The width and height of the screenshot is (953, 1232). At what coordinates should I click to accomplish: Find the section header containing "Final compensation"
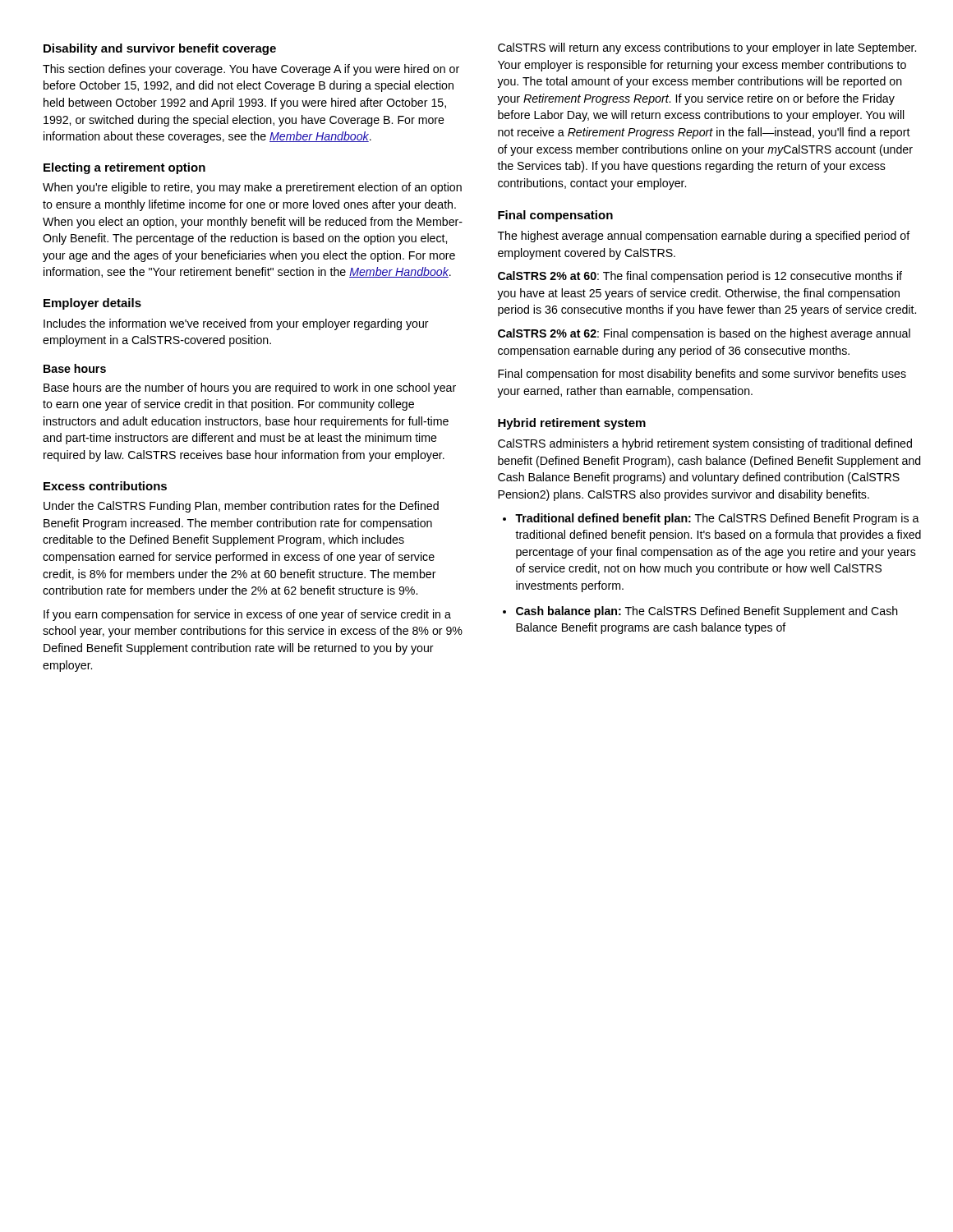[555, 215]
